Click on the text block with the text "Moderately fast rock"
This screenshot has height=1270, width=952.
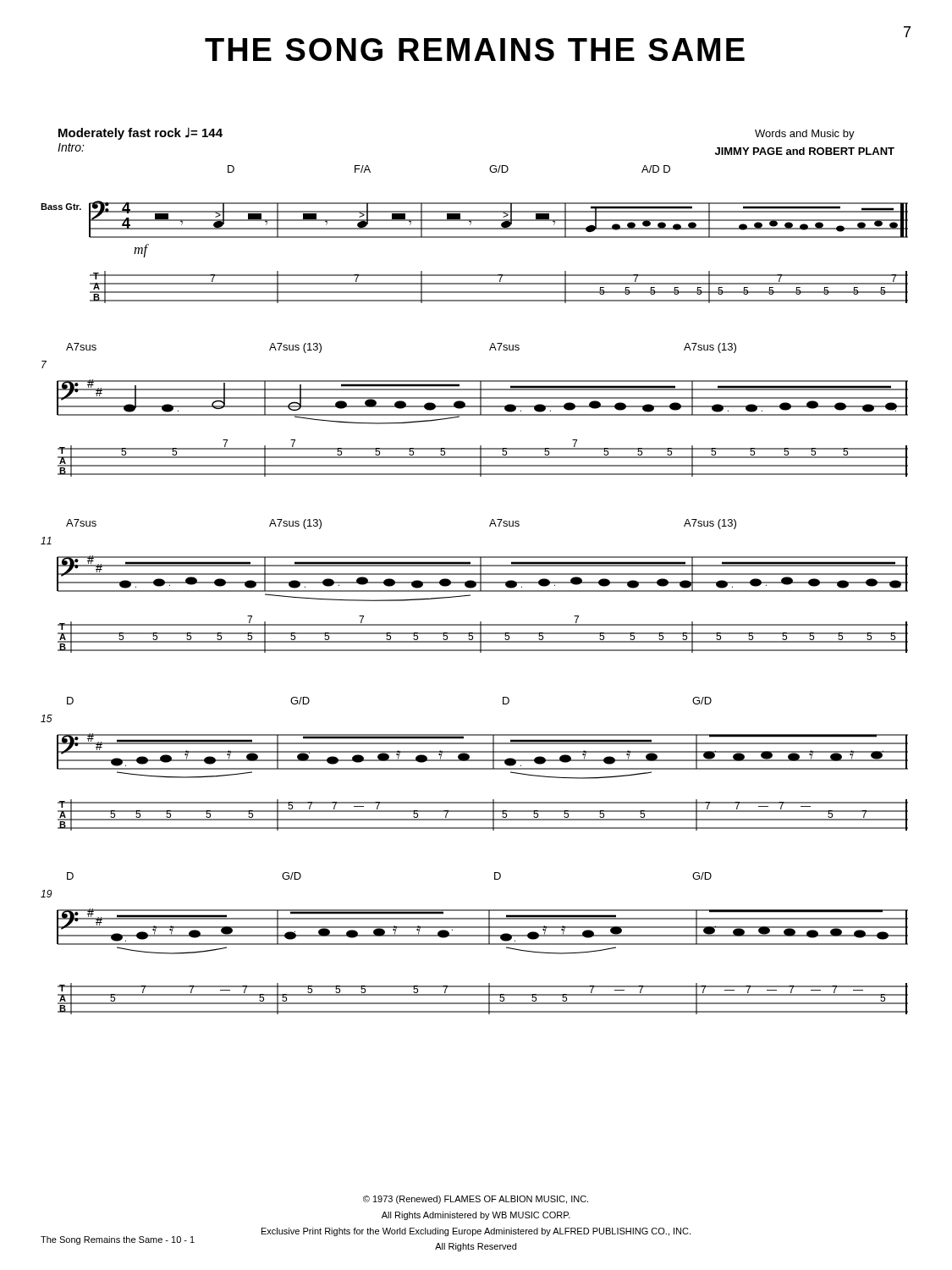tap(140, 140)
